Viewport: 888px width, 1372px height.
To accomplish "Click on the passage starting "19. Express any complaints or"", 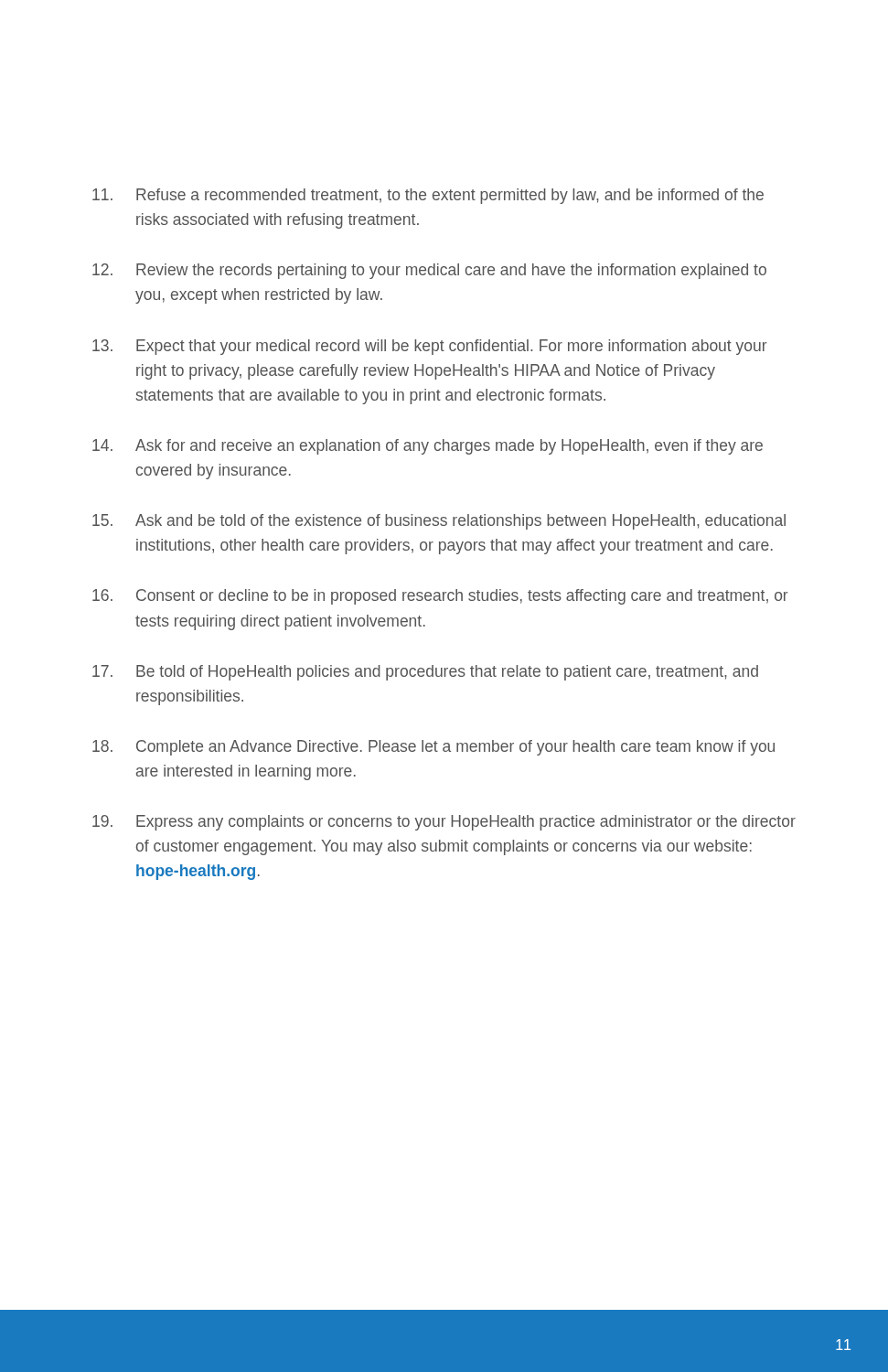I will 444,847.
